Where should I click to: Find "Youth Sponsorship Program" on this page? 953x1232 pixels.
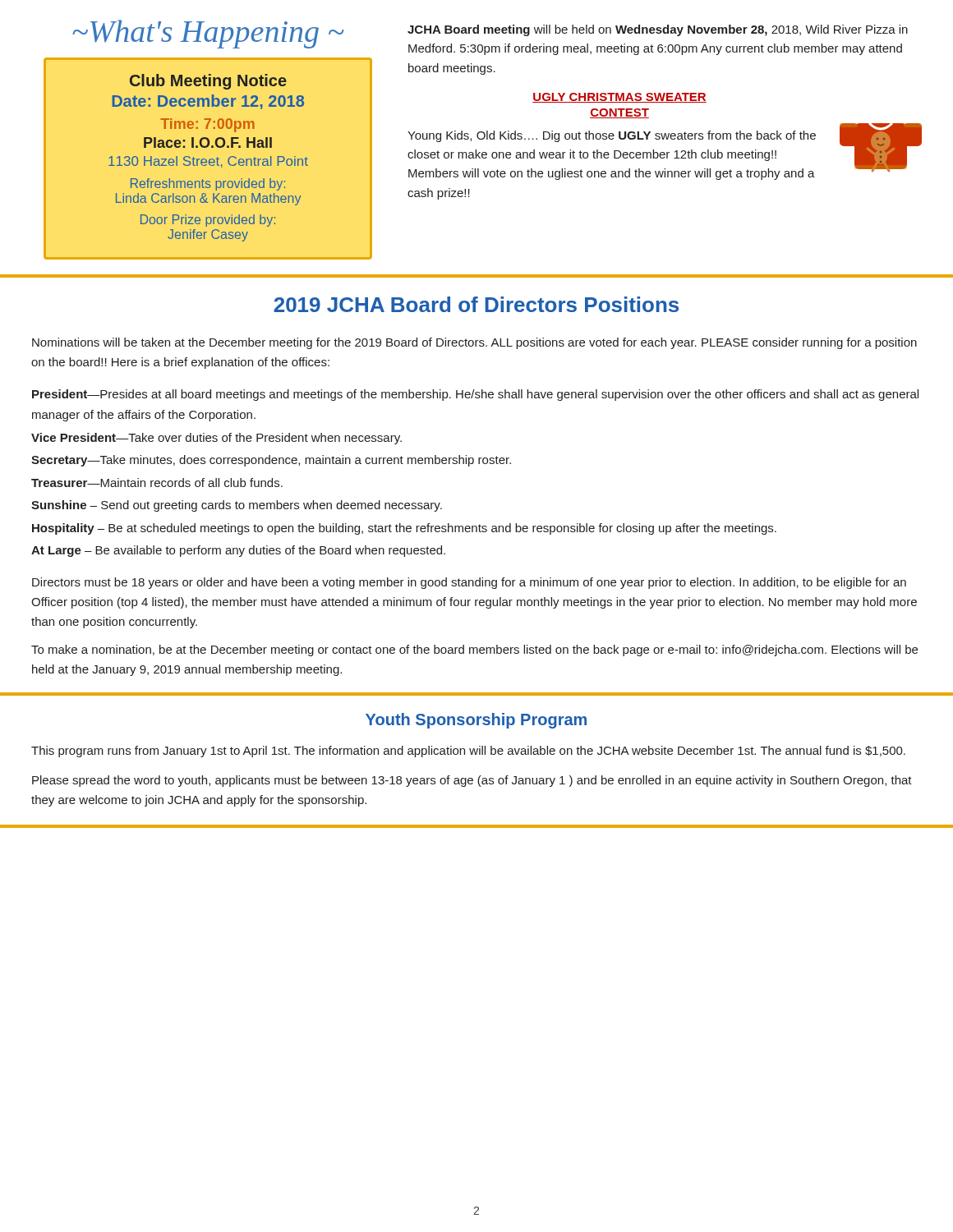tap(476, 719)
